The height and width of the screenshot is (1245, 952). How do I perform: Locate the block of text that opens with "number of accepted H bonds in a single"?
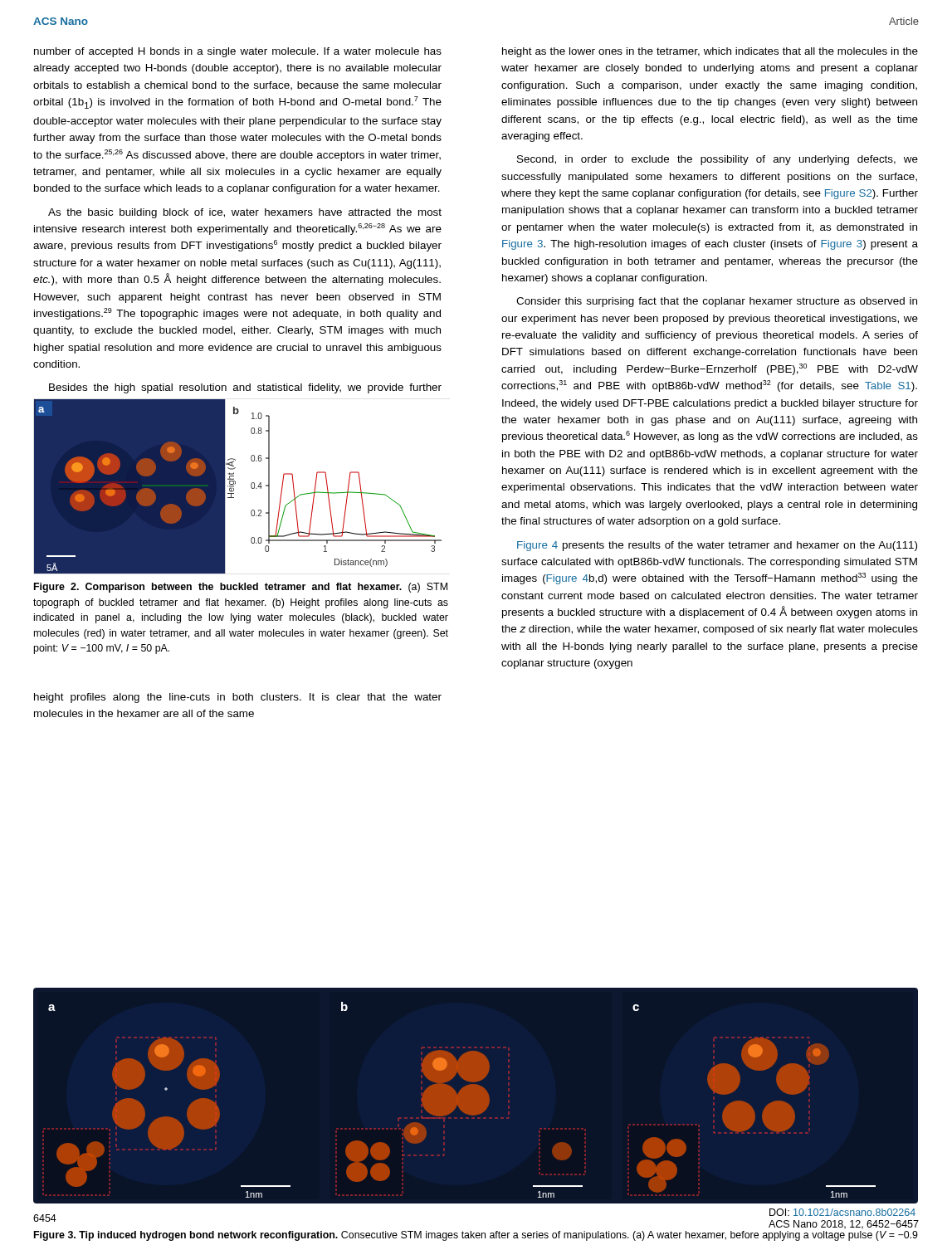point(237,120)
